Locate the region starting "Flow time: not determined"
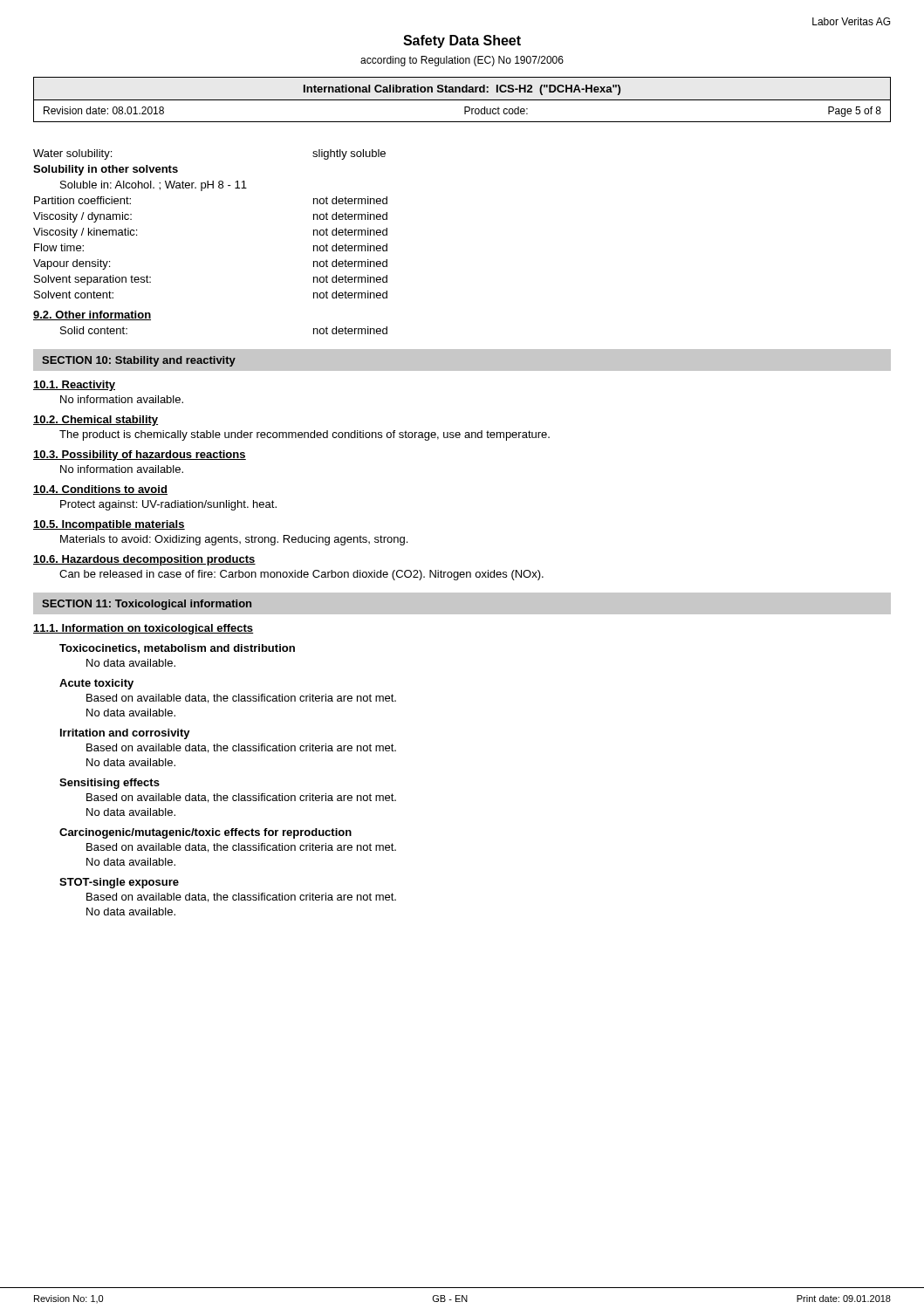The width and height of the screenshot is (924, 1309). (62, 247)
